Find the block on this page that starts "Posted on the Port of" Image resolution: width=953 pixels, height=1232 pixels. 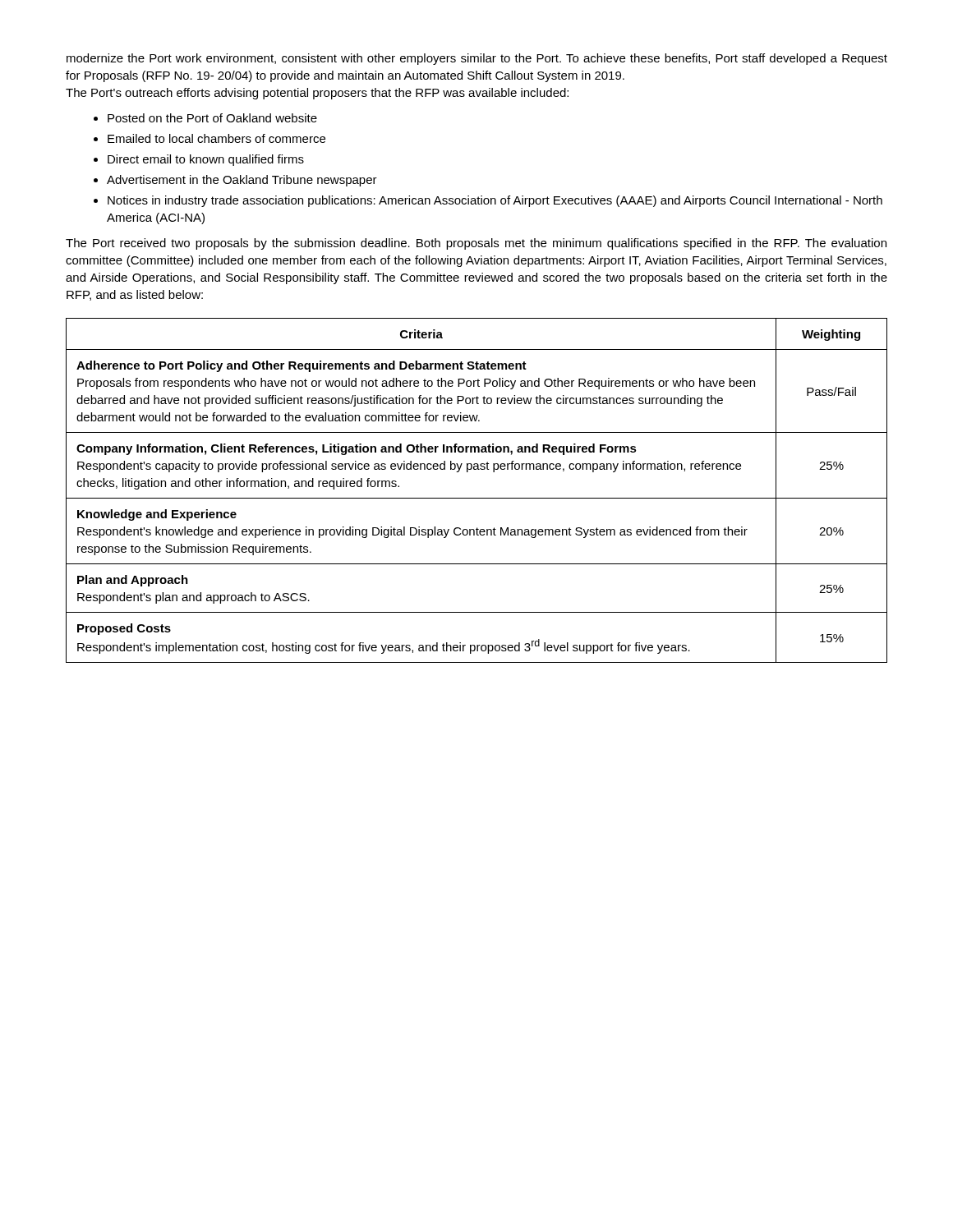pyautogui.click(x=212, y=118)
